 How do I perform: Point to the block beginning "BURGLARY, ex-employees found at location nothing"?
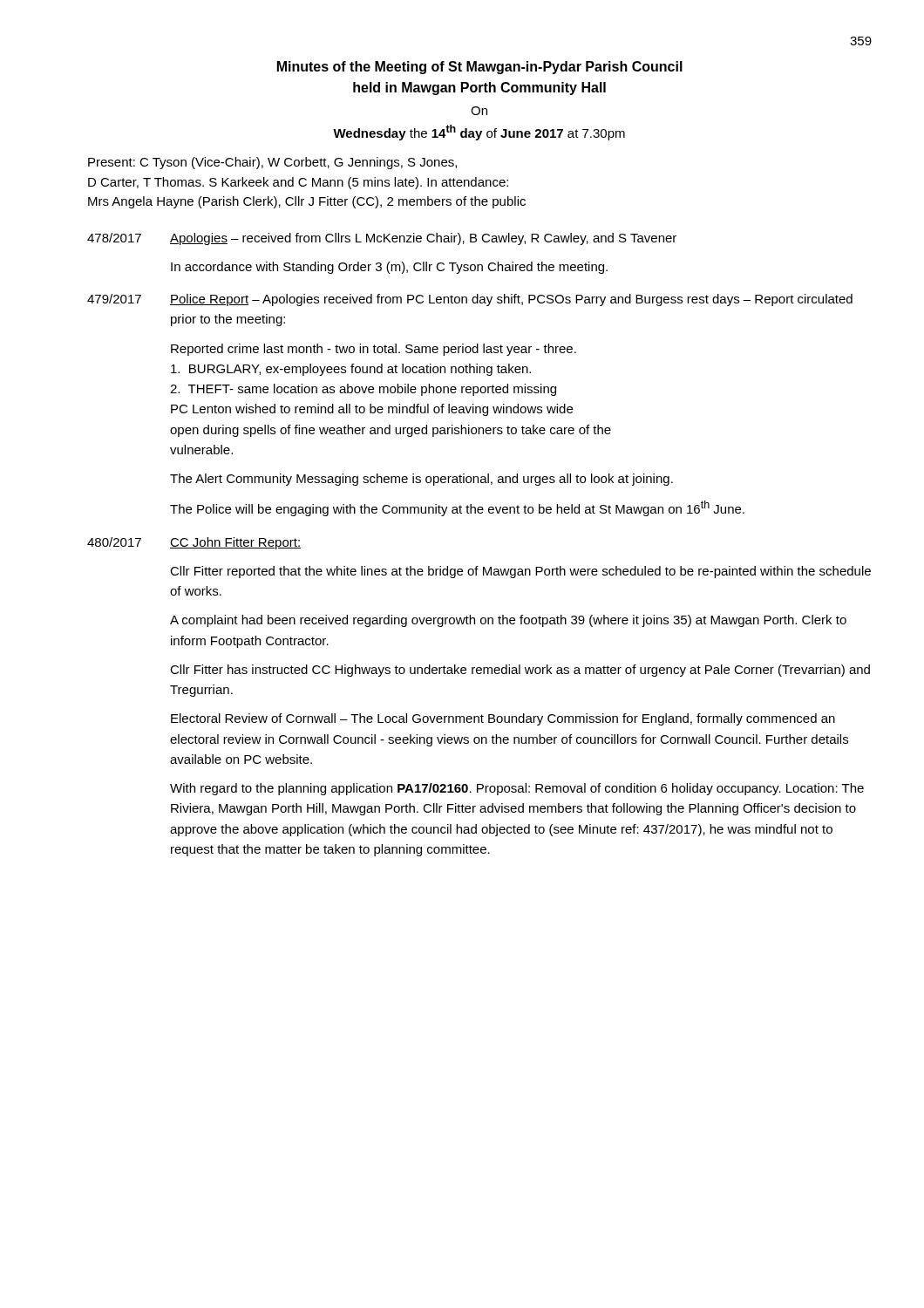click(x=391, y=409)
